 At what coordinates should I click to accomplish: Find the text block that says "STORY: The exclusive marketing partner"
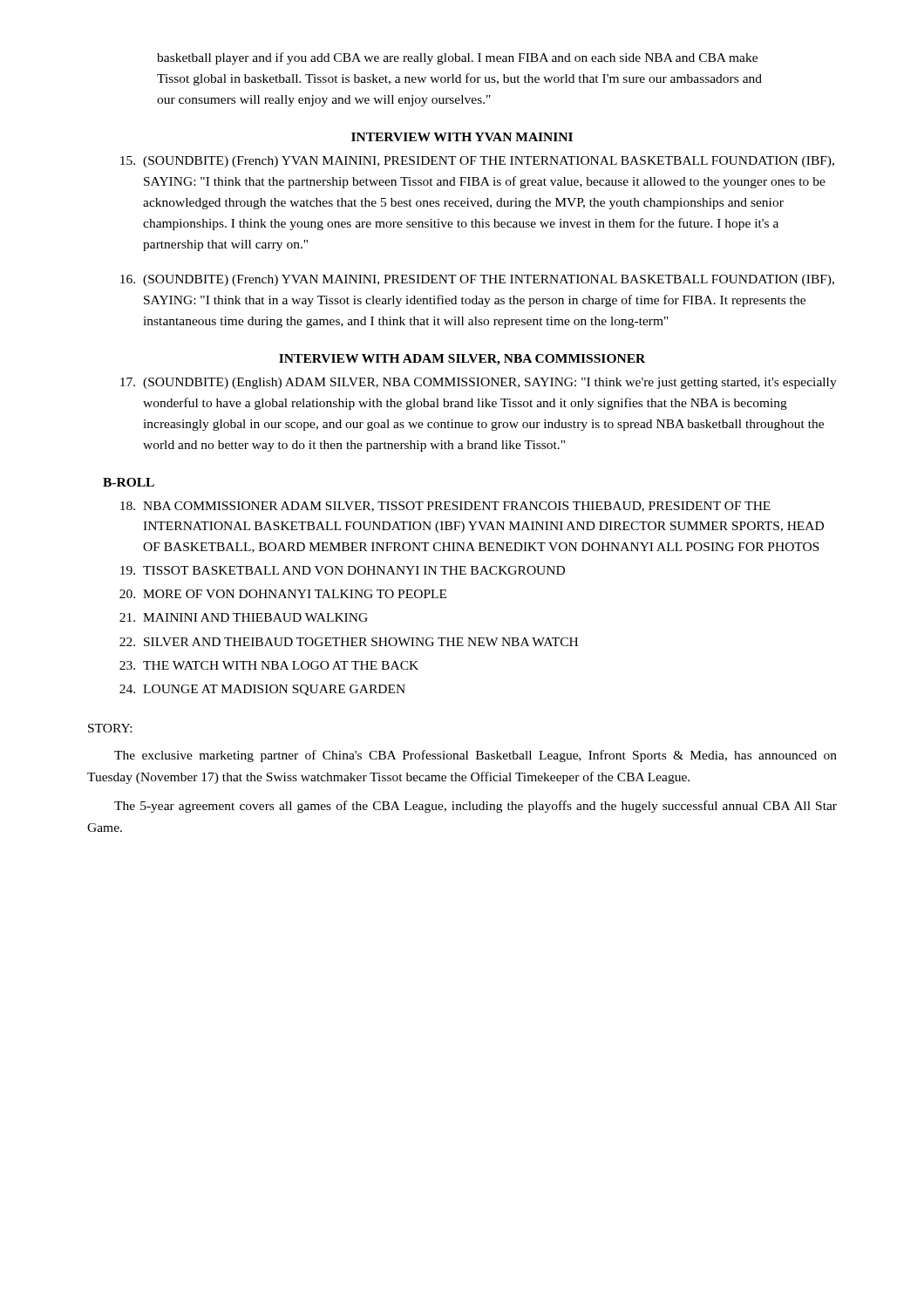point(462,778)
